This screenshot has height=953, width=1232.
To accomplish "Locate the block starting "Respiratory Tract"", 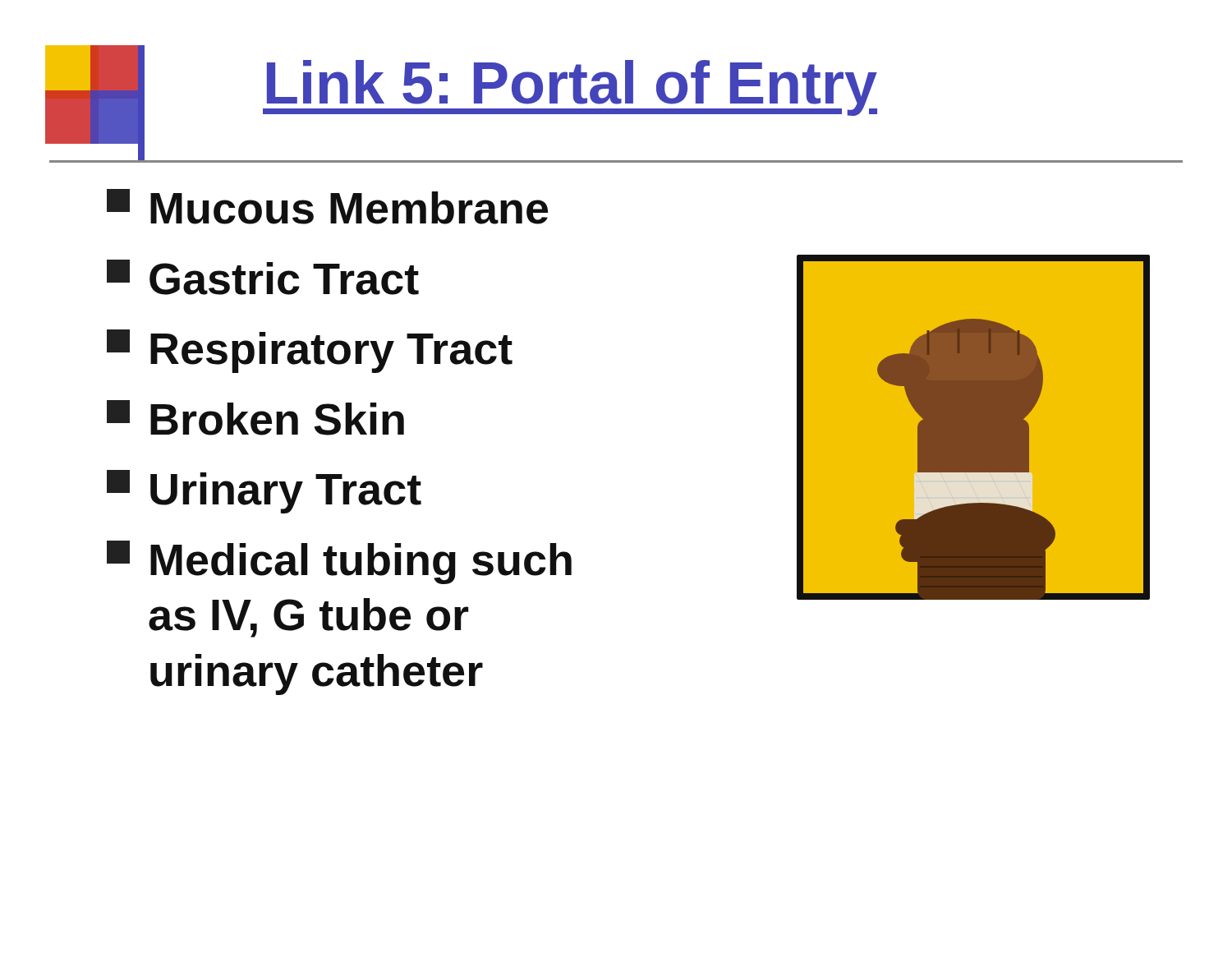I will (x=310, y=349).
